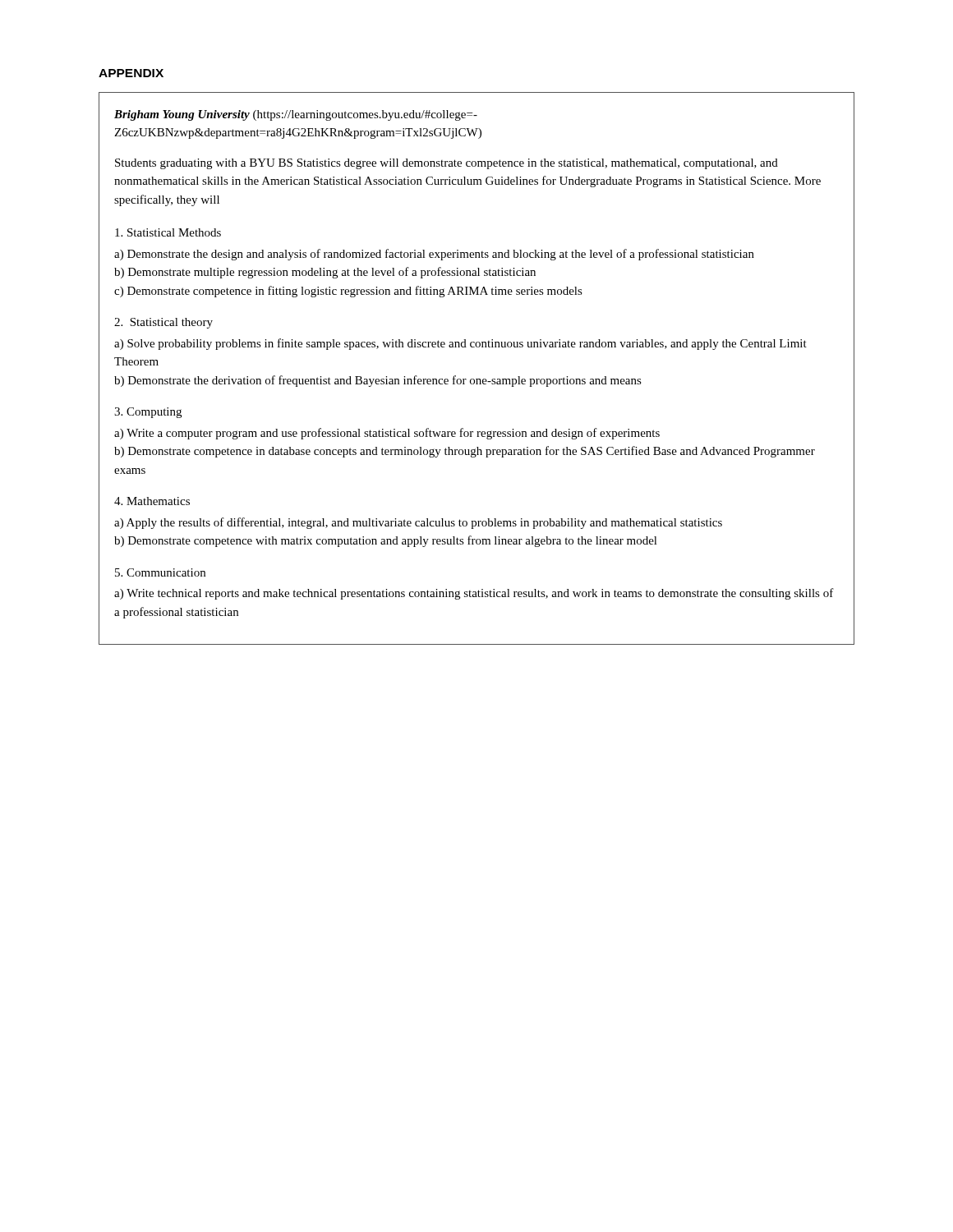The width and height of the screenshot is (953, 1232).
Task: Locate the list item that says "a) Solve probability problems in"
Action: [x=460, y=352]
